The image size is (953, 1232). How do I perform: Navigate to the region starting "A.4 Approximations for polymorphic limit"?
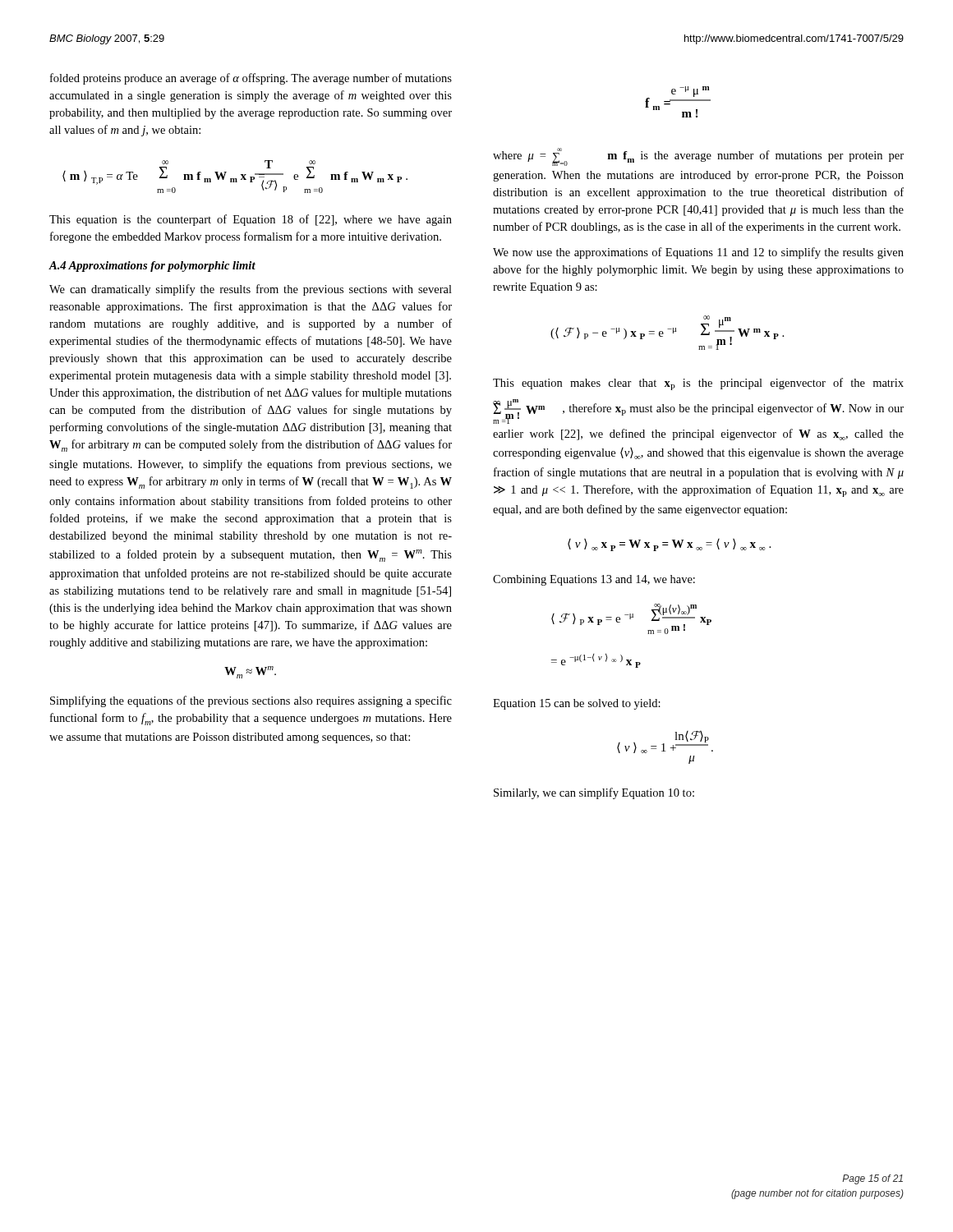pyautogui.click(x=152, y=265)
